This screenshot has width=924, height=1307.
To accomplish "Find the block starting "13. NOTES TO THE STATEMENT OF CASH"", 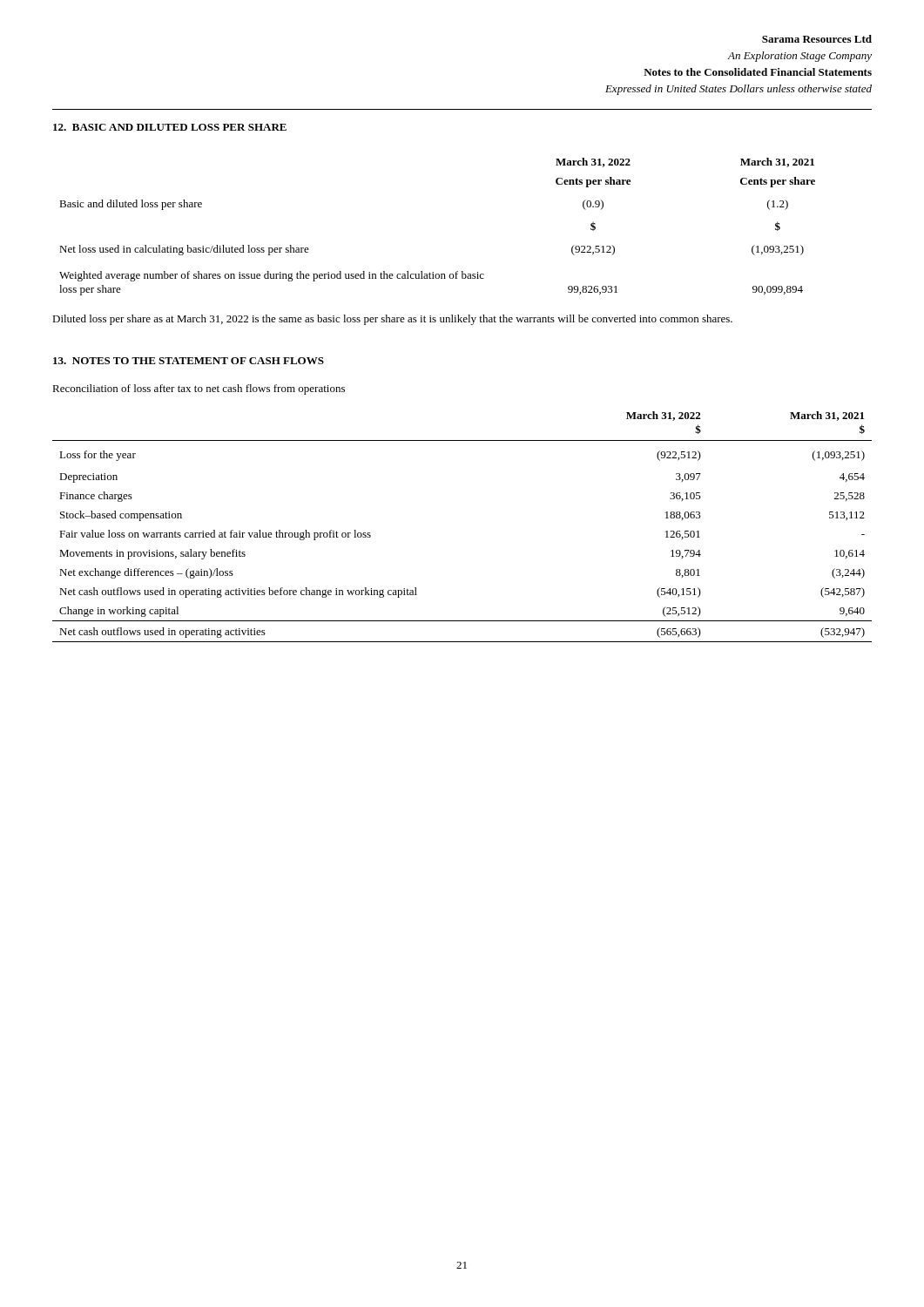I will point(188,360).
